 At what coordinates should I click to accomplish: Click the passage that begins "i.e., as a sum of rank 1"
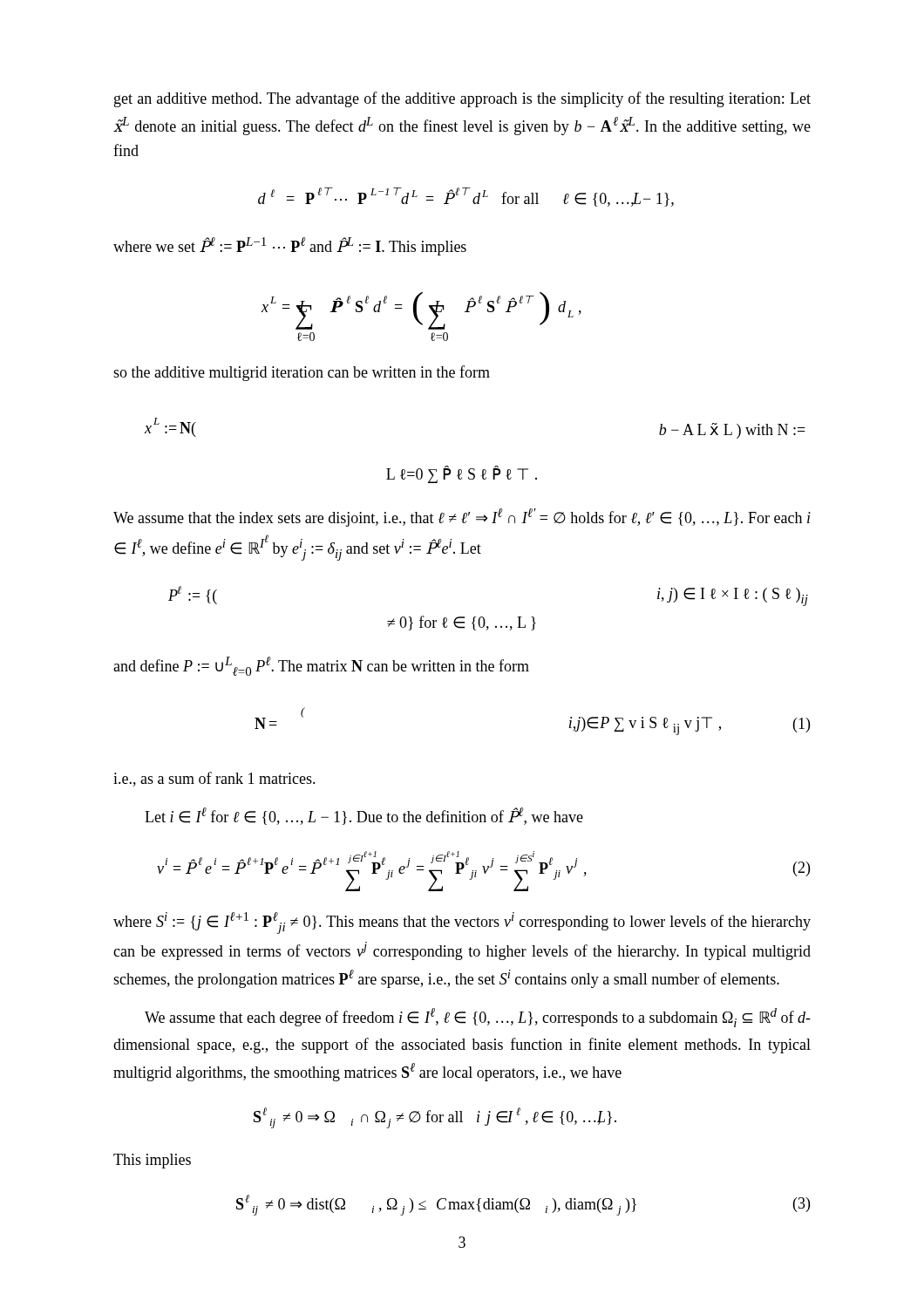pos(214,779)
